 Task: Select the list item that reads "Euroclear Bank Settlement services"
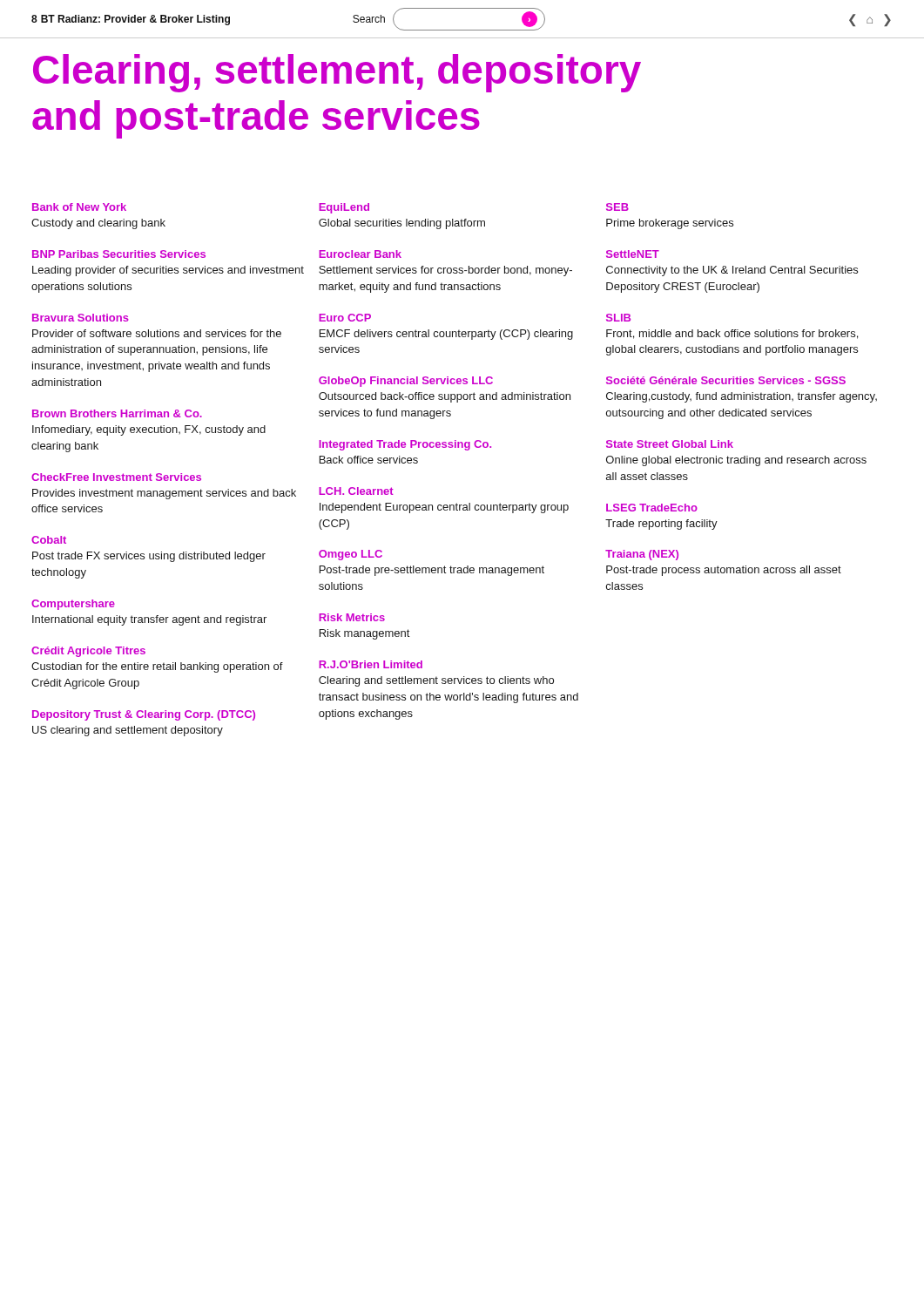(x=455, y=271)
